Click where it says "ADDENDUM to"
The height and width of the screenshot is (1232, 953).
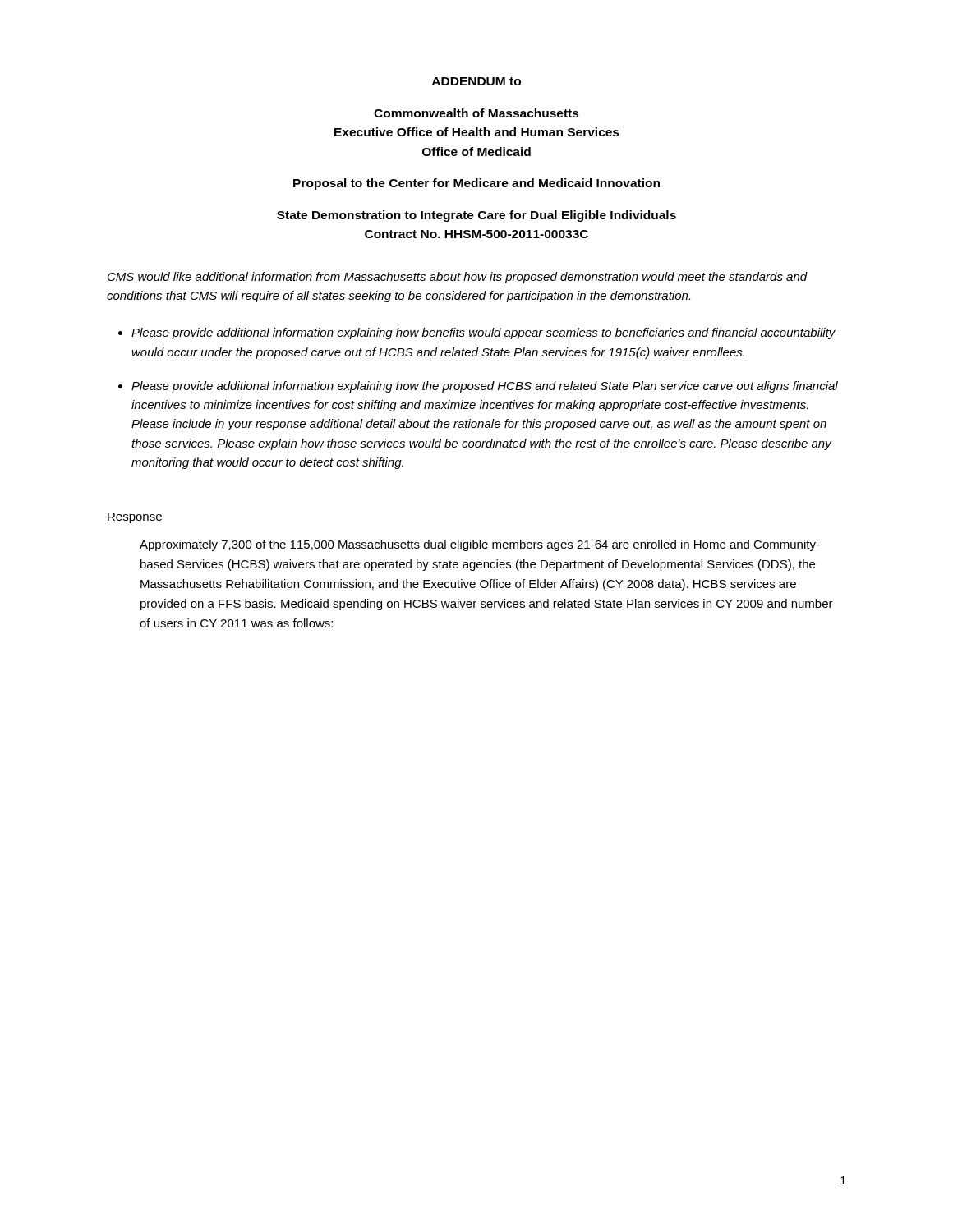(476, 81)
